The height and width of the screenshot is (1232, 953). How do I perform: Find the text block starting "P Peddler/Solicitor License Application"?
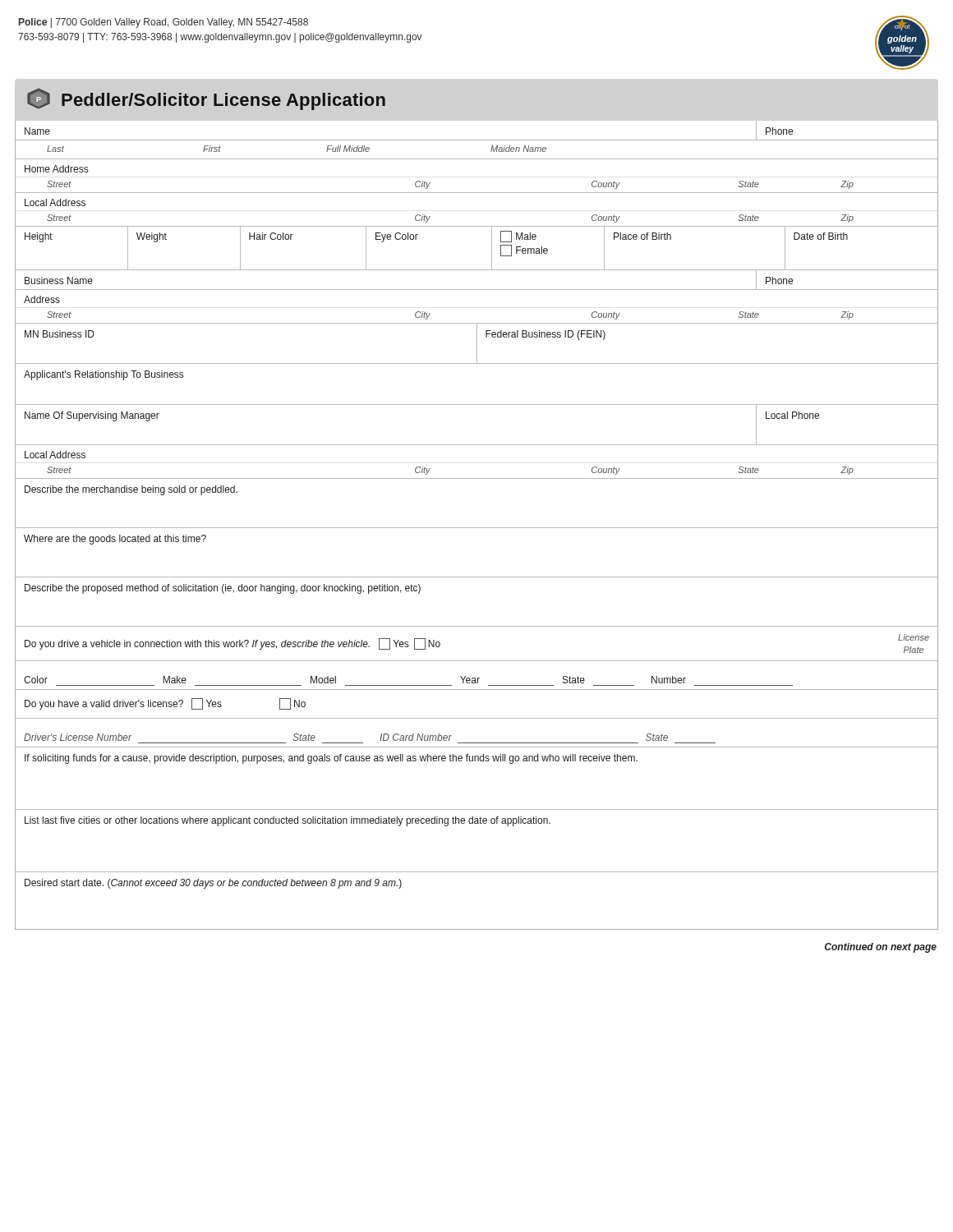[x=205, y=100]
